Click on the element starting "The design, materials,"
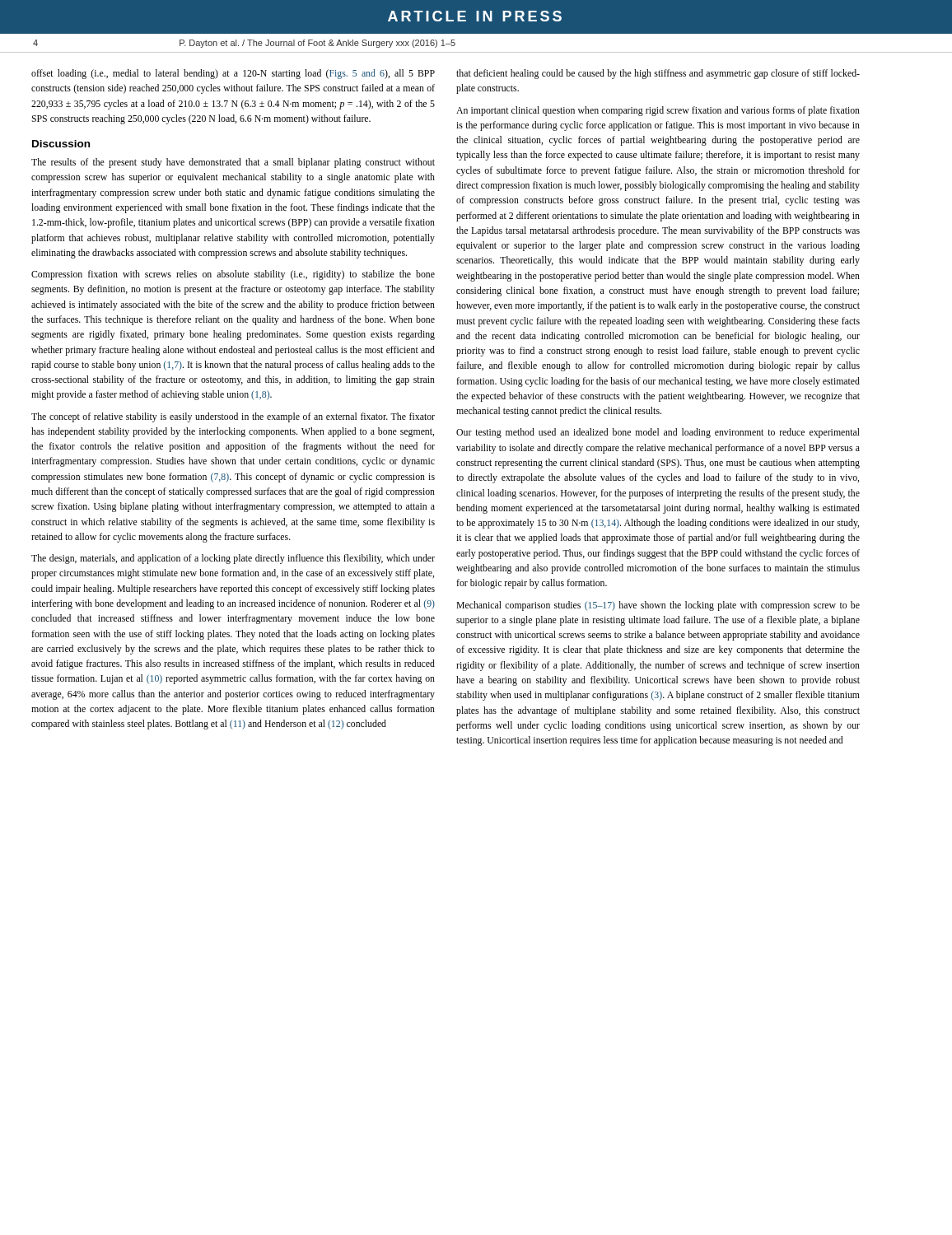 (x=233, y=641)
